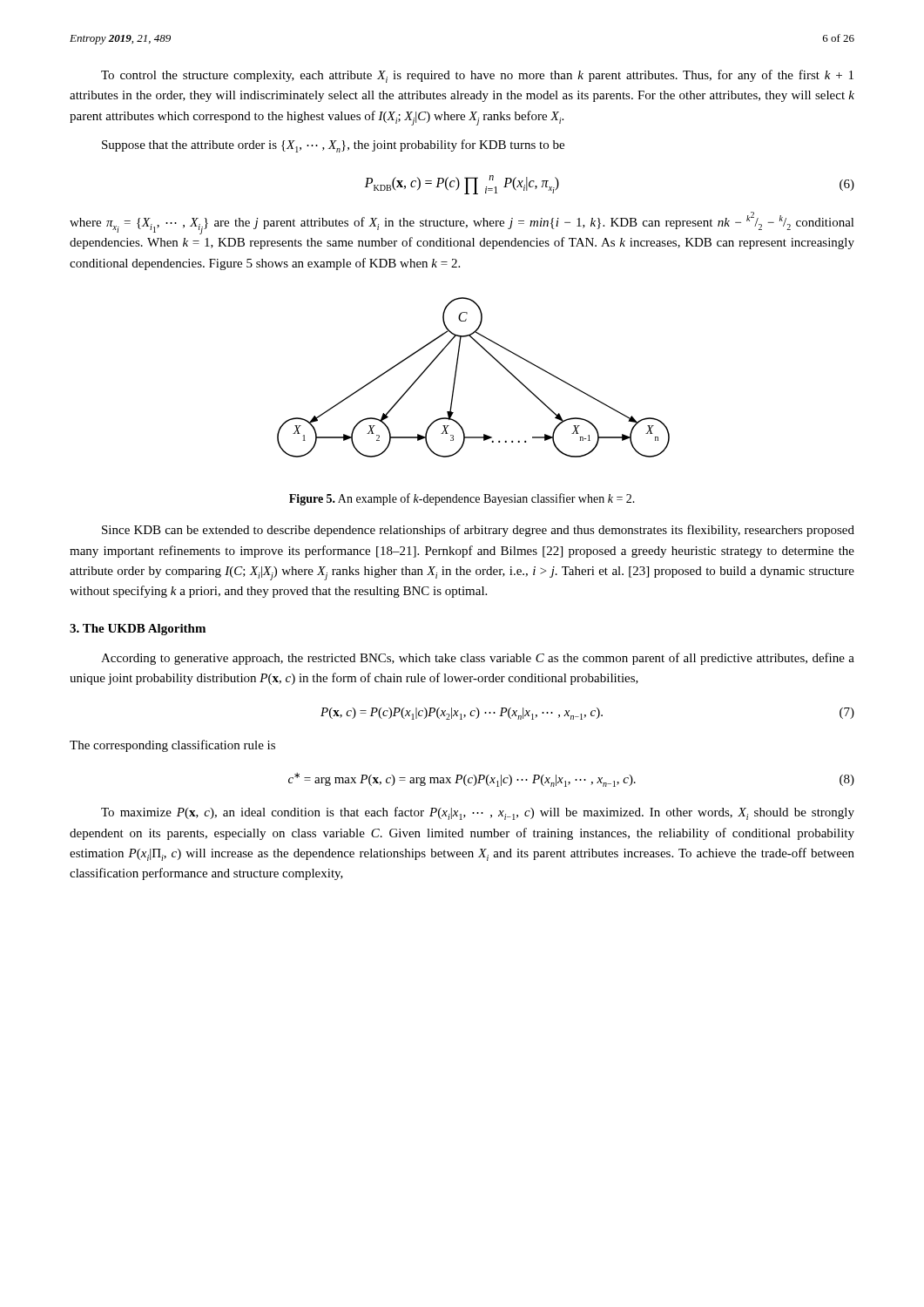Select the formula containing "PKDB(x, c) = P(c) ∏"

[x=462, y=184]
